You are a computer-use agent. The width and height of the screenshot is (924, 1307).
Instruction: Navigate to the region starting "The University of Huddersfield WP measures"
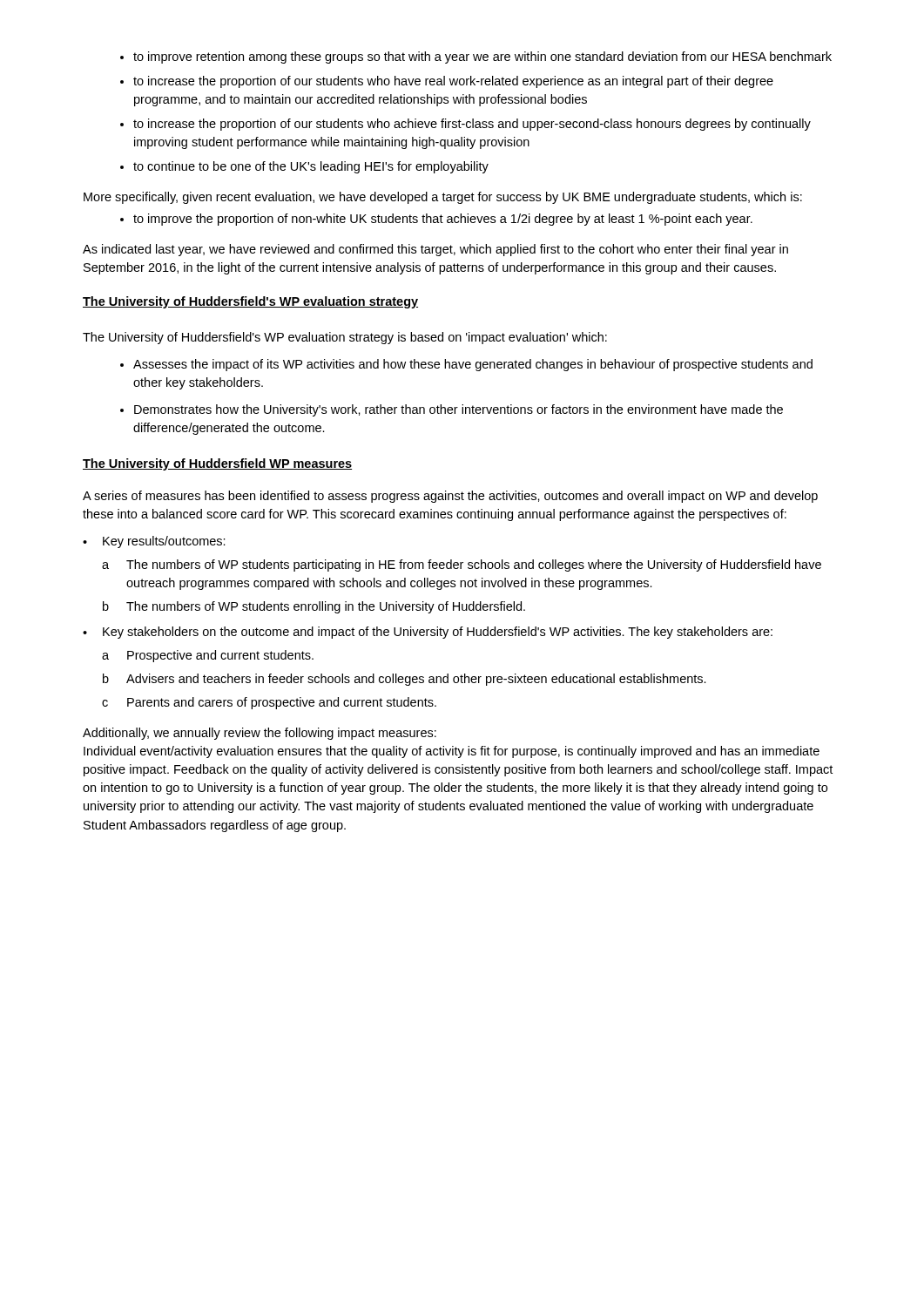coord(217,464)
